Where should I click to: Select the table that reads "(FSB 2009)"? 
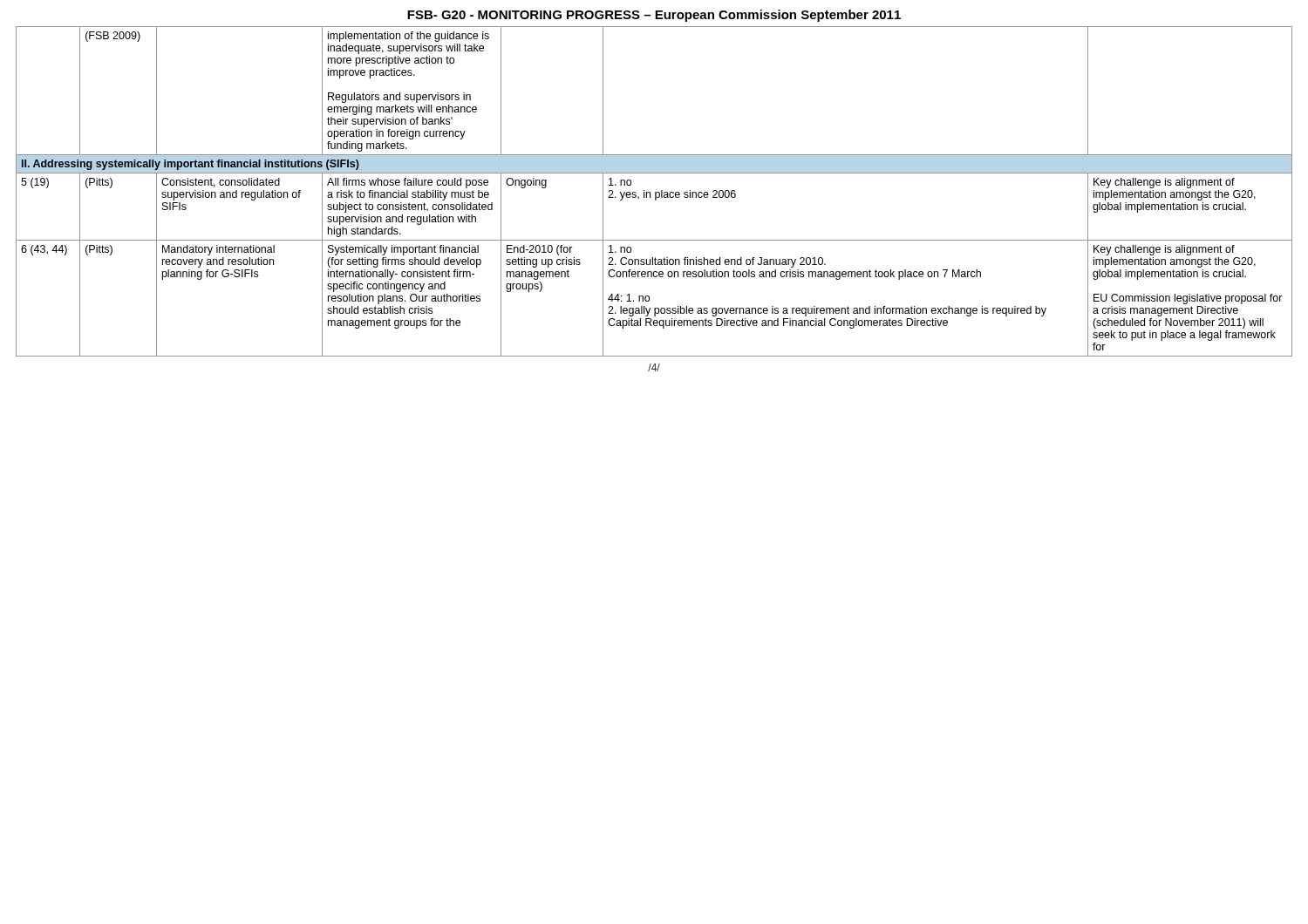coord(654,191)
